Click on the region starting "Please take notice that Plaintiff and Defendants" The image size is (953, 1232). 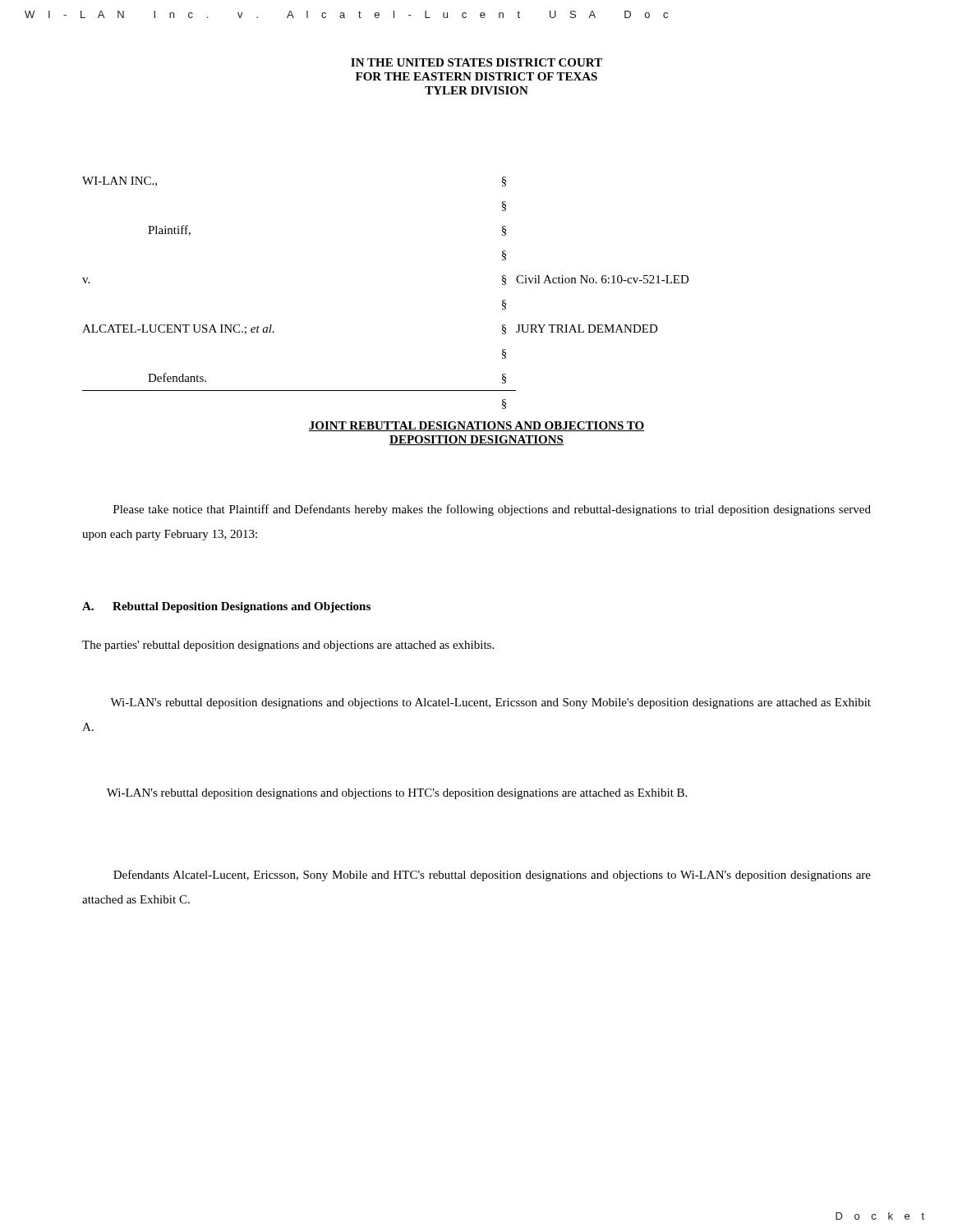pyautogui.click(x=476, y=522)
